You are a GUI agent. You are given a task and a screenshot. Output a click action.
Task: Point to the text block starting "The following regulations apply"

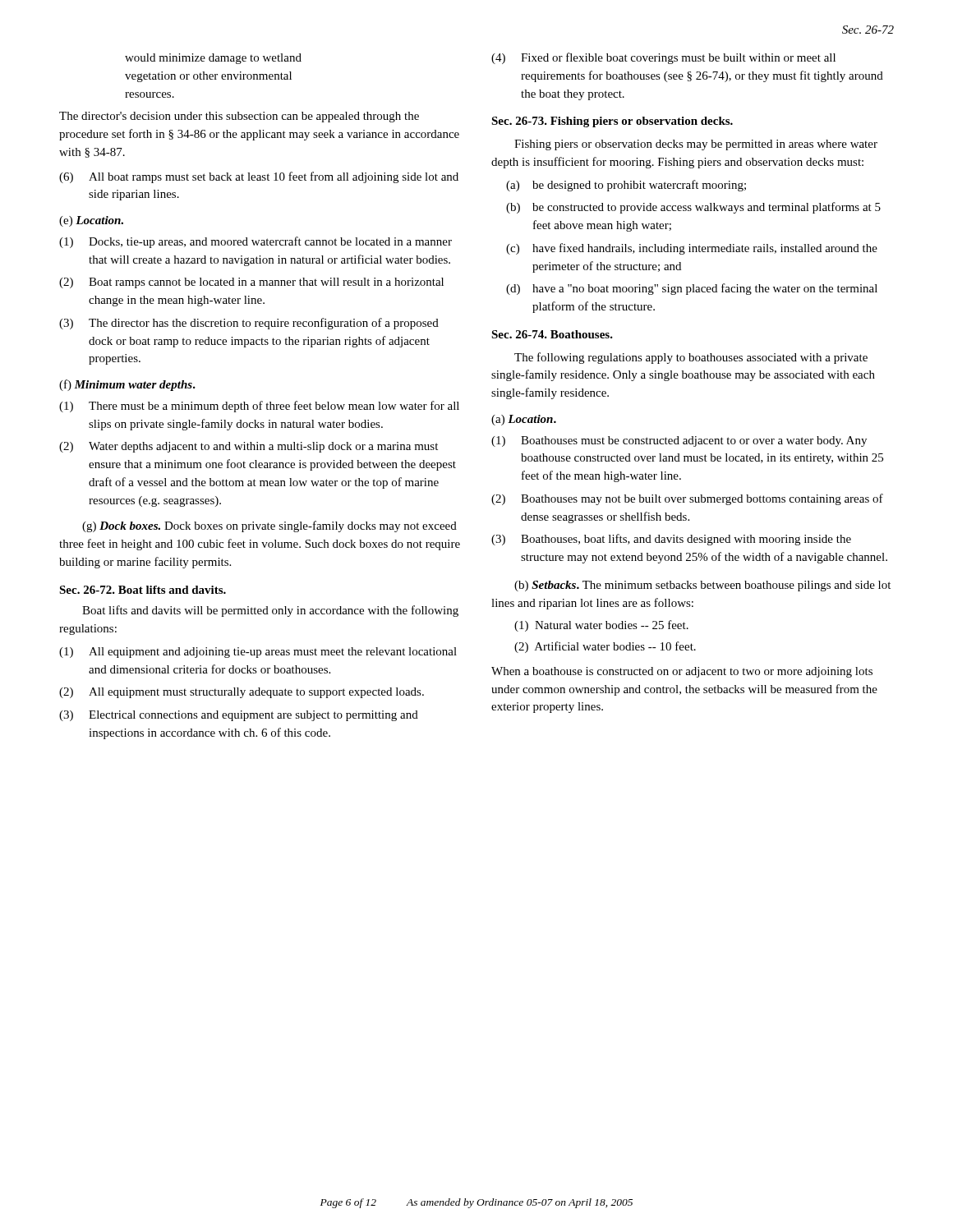pyautogui.click(x=683, y=375)
